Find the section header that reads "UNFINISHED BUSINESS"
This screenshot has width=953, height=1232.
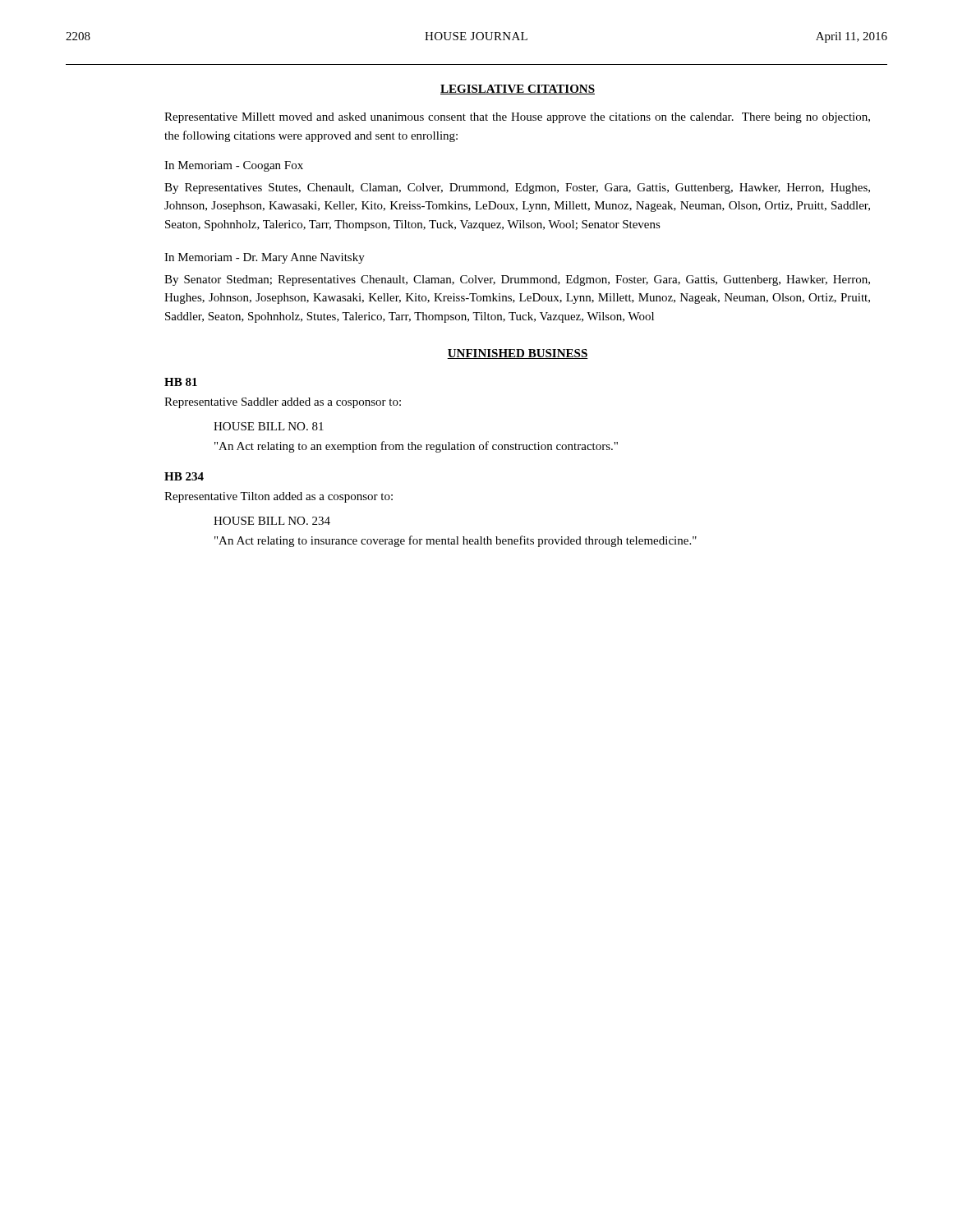tap(518, 353)
